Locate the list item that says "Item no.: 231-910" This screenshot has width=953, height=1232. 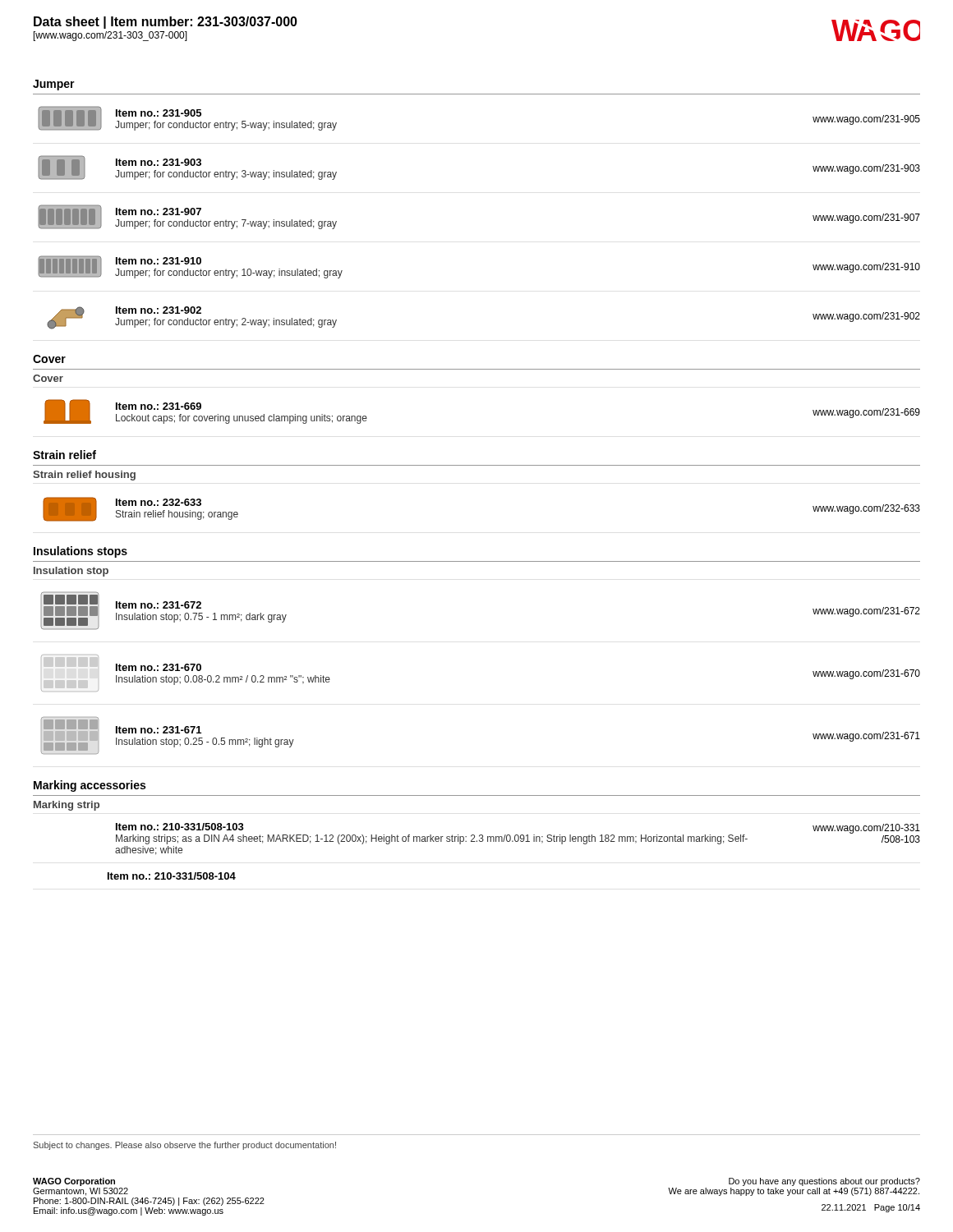tap(185, 264)
